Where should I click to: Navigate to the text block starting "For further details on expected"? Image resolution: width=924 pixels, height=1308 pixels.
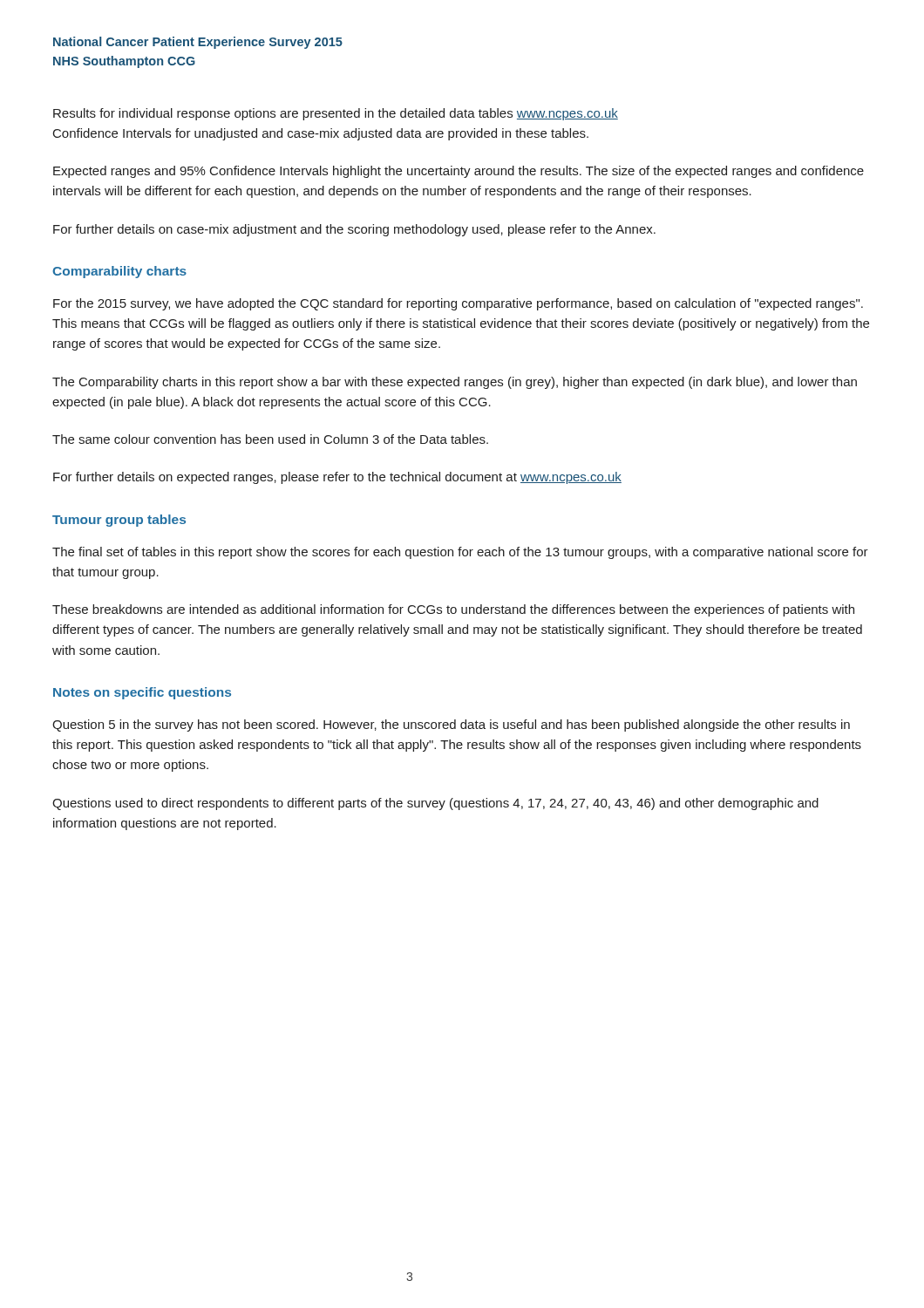pos(337,477)
